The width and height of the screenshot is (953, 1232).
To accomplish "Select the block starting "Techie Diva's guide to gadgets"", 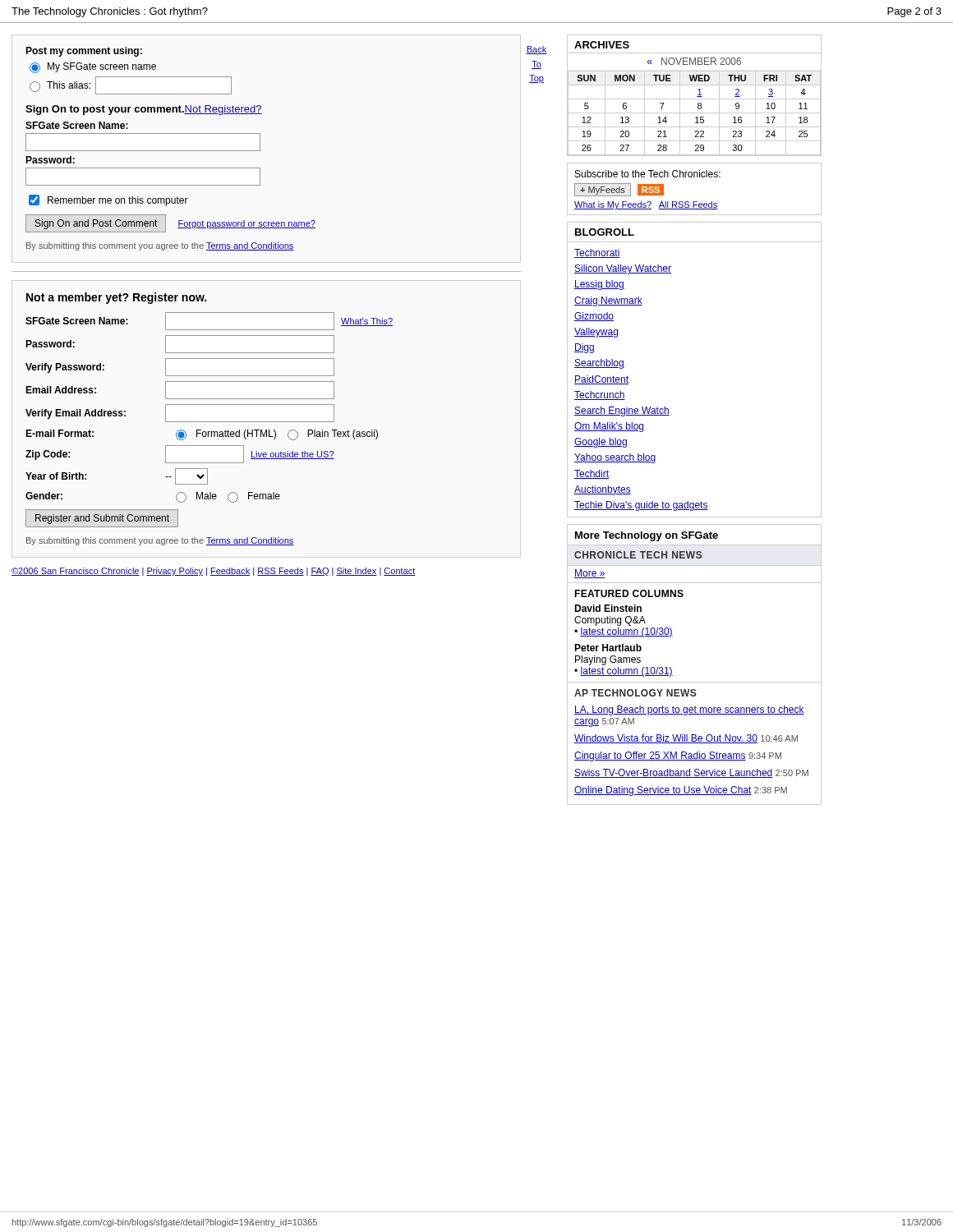I will tap(641, 505).
